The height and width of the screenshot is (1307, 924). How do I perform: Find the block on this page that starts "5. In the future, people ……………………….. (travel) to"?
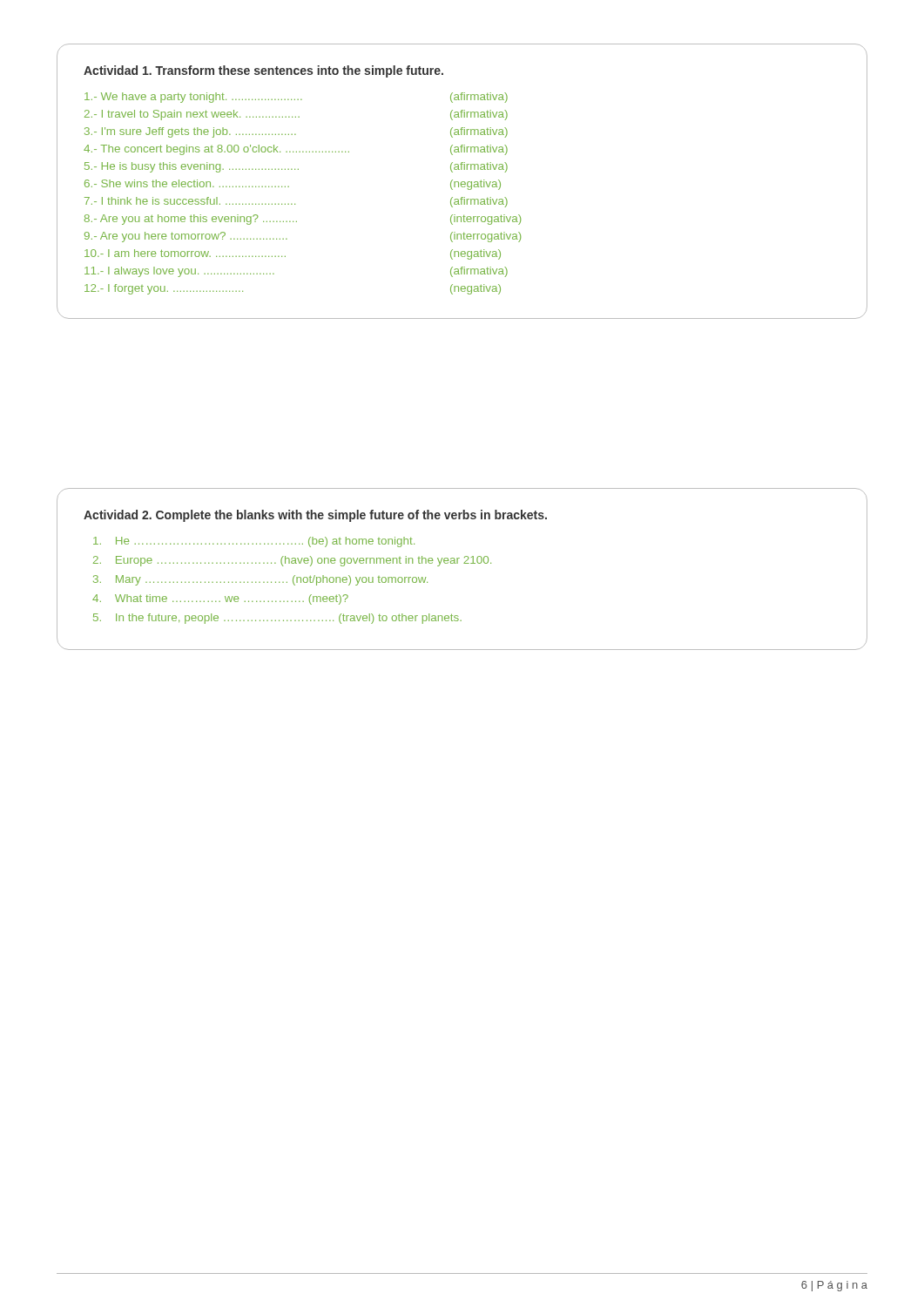(277, 617)
